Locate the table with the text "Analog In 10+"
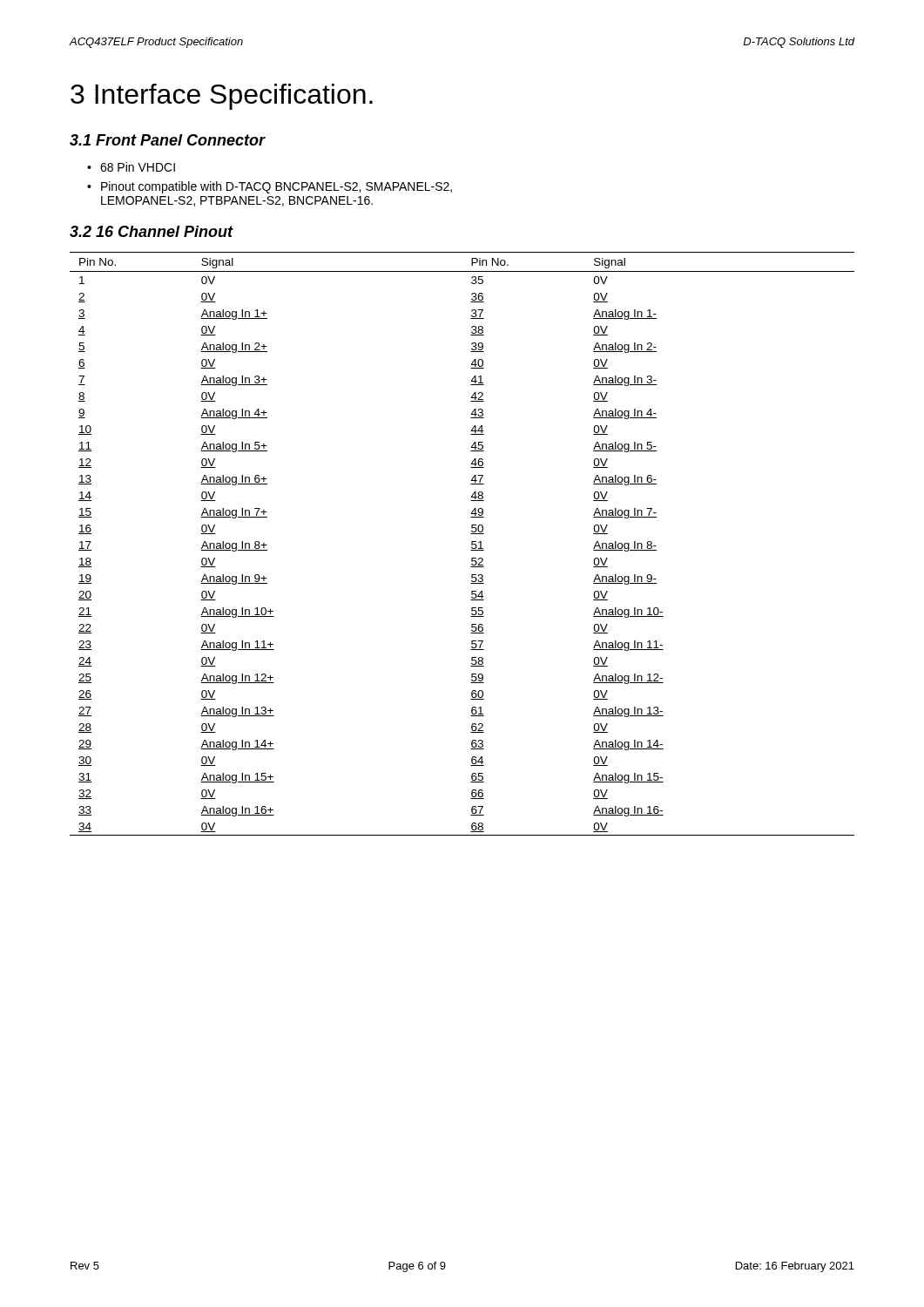This screenshot has width=924, height=1307. [x=462, y=544]
